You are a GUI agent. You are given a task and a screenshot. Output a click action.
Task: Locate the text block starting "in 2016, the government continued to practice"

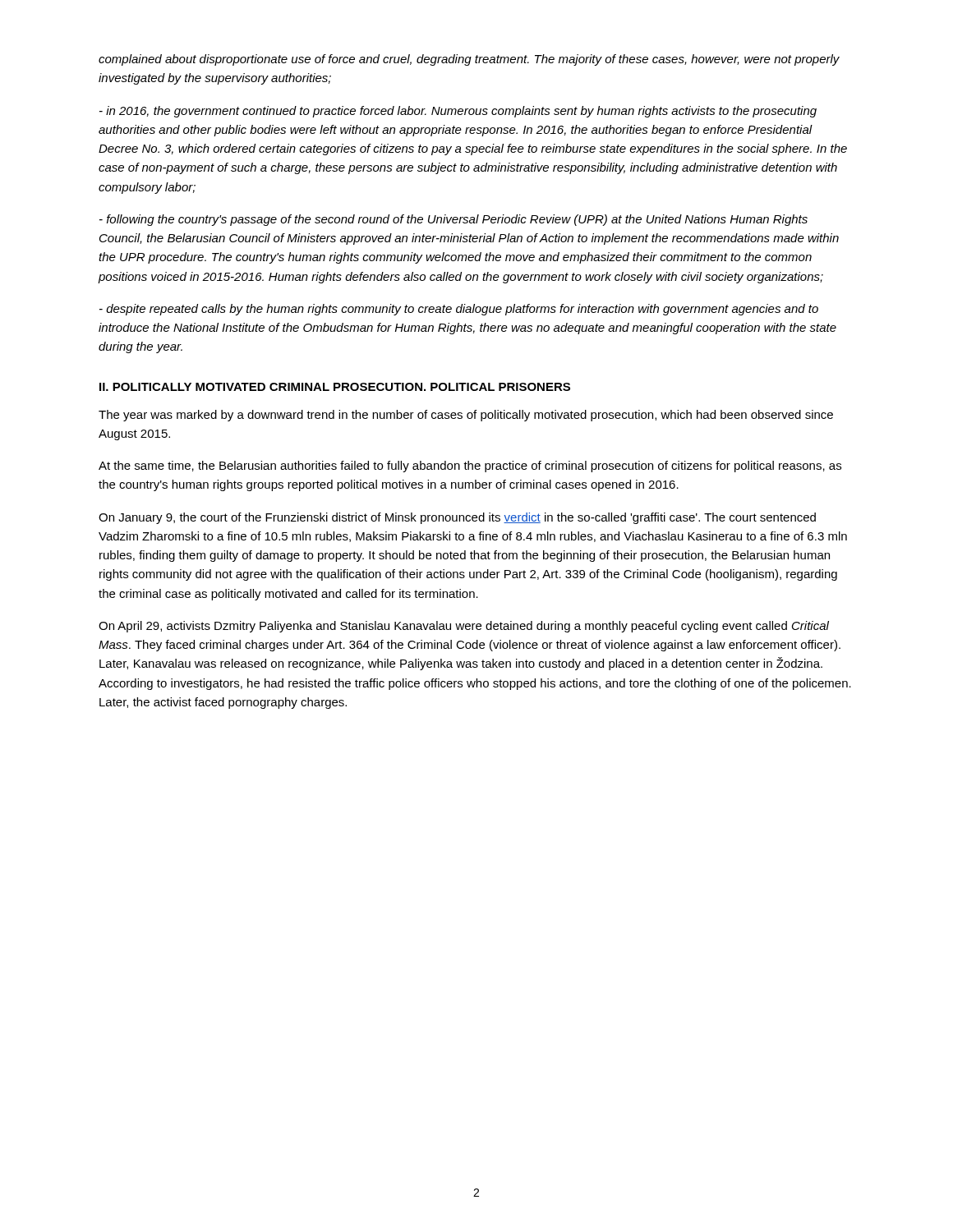tap(473, 148)
